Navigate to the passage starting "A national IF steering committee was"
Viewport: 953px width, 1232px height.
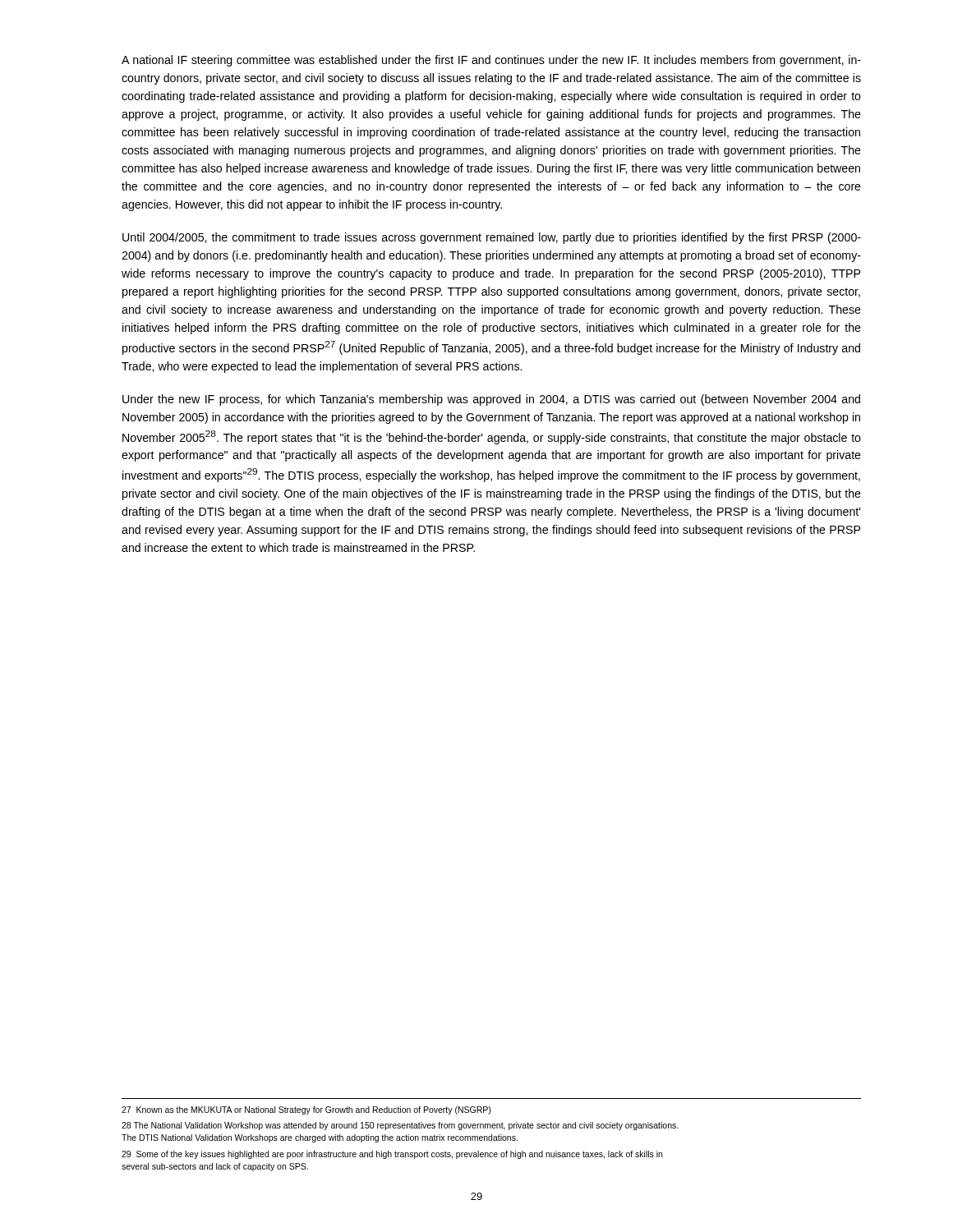click(x=491, y=132)
